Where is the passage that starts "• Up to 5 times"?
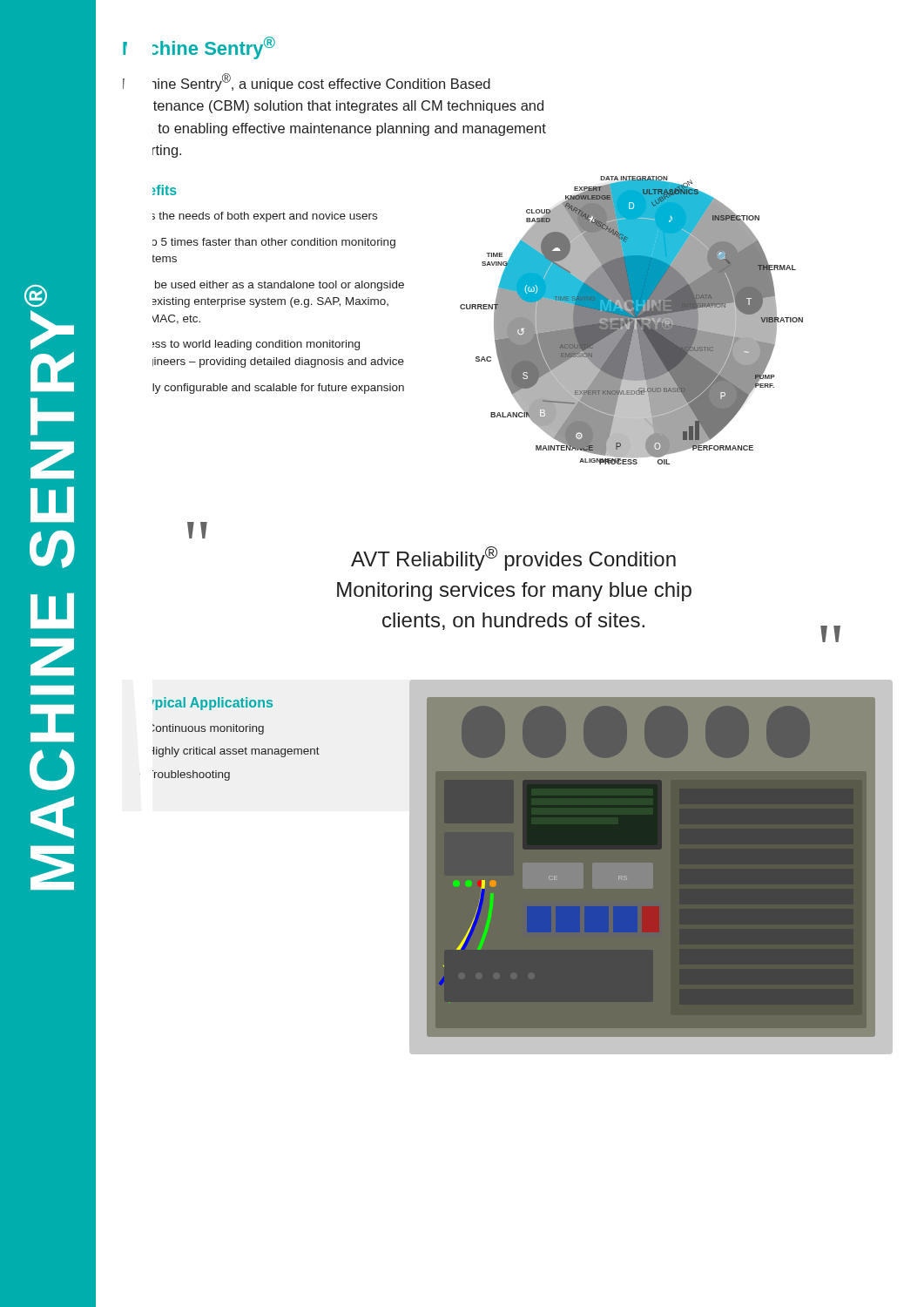The width and height of the screenshot is (924, 1307). [x=259, y=250]
